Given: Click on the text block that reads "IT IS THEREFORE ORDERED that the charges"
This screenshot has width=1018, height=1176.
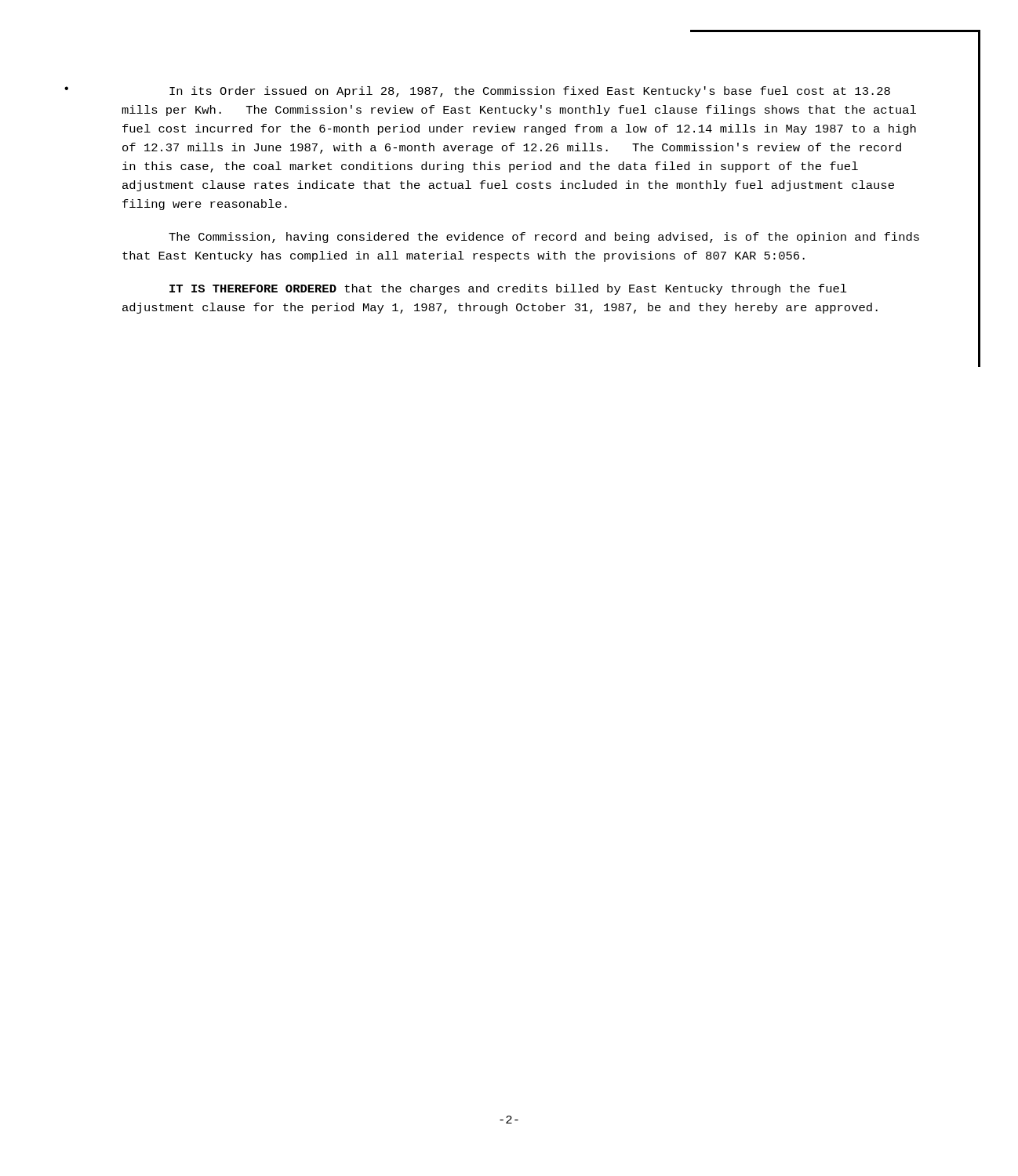Looking at the screenshot, I should tap(501, 299).
